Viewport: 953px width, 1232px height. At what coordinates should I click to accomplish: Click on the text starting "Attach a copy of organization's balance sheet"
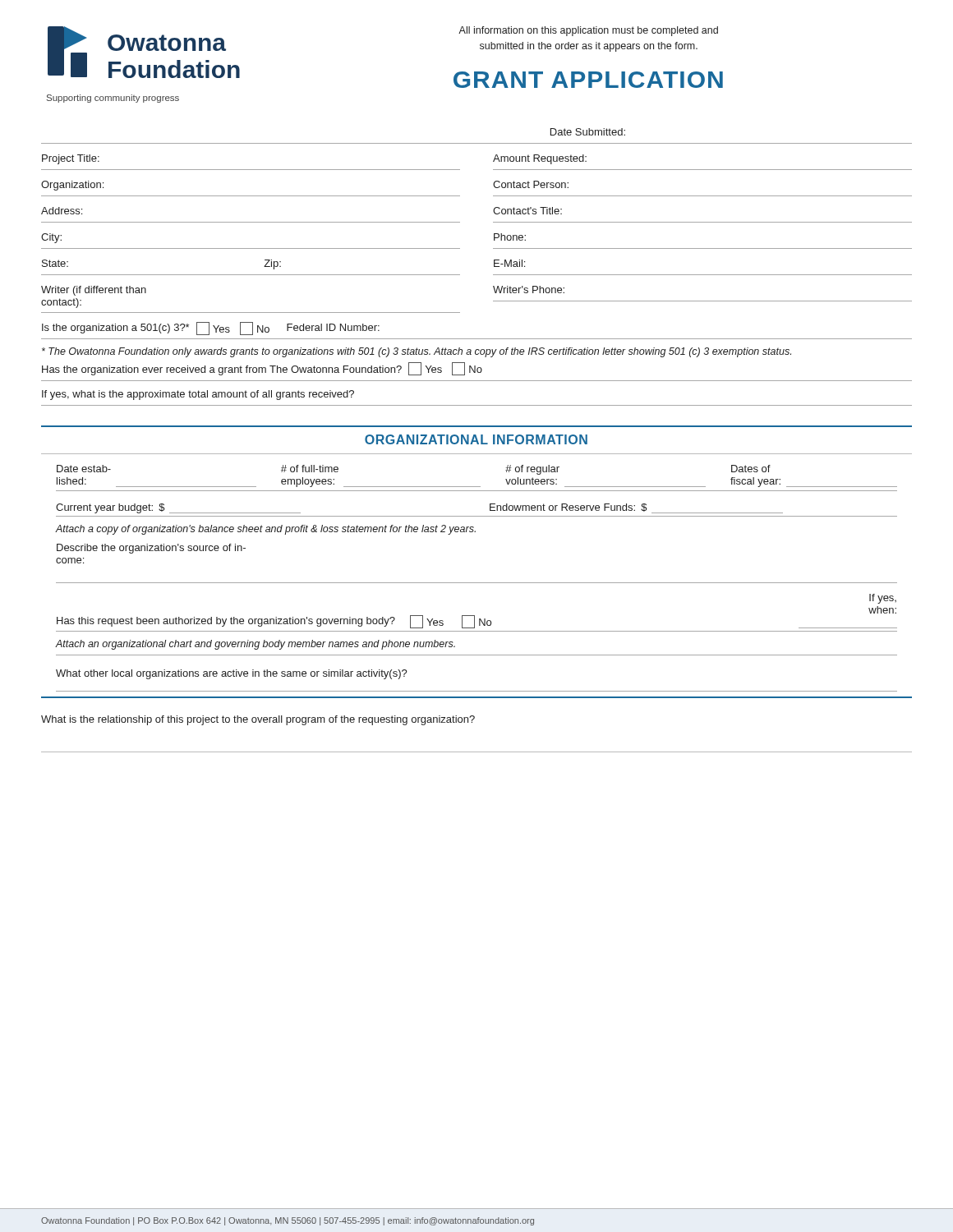coord(266,529)
